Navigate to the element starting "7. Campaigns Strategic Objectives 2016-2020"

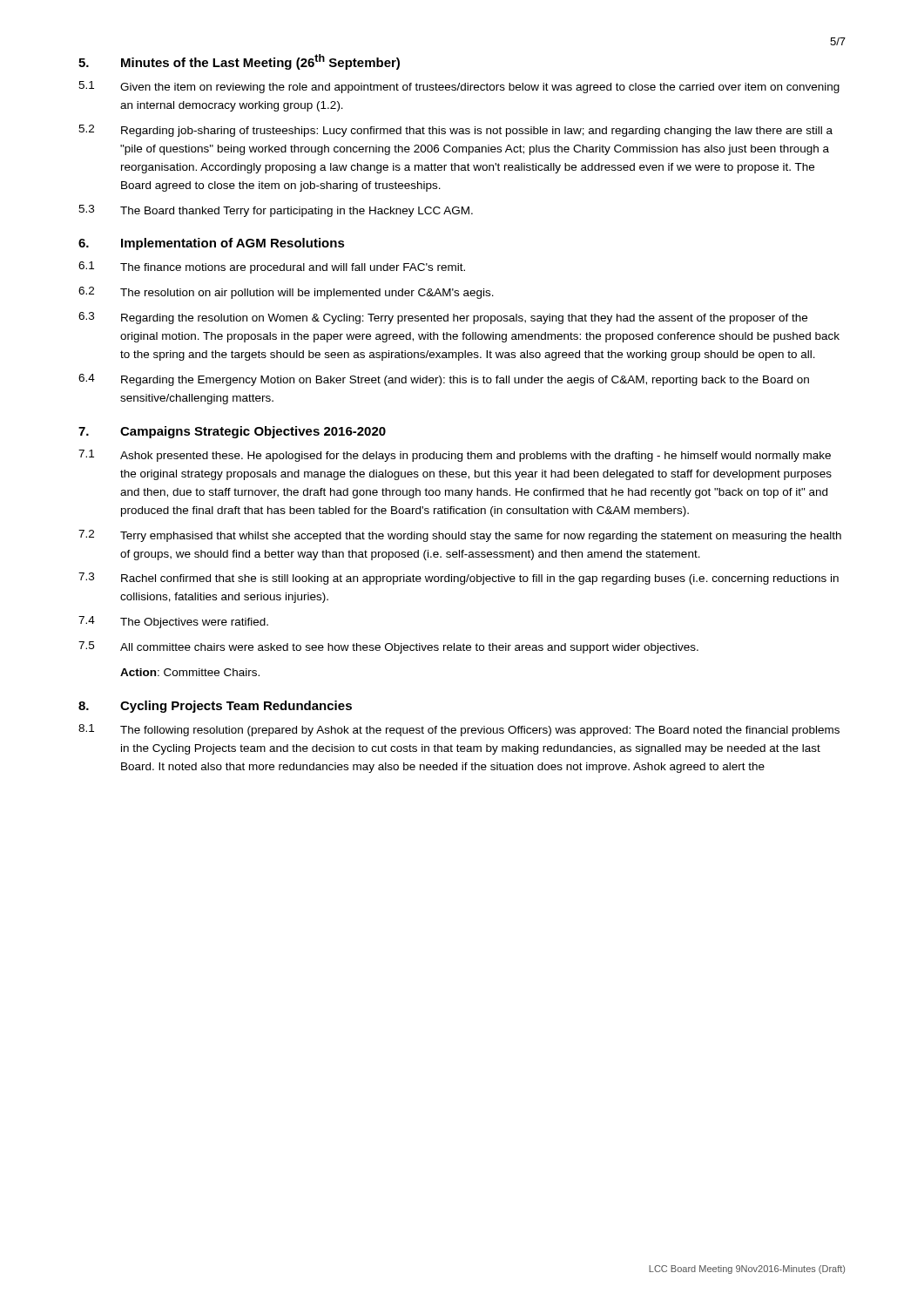pos(232,431)
